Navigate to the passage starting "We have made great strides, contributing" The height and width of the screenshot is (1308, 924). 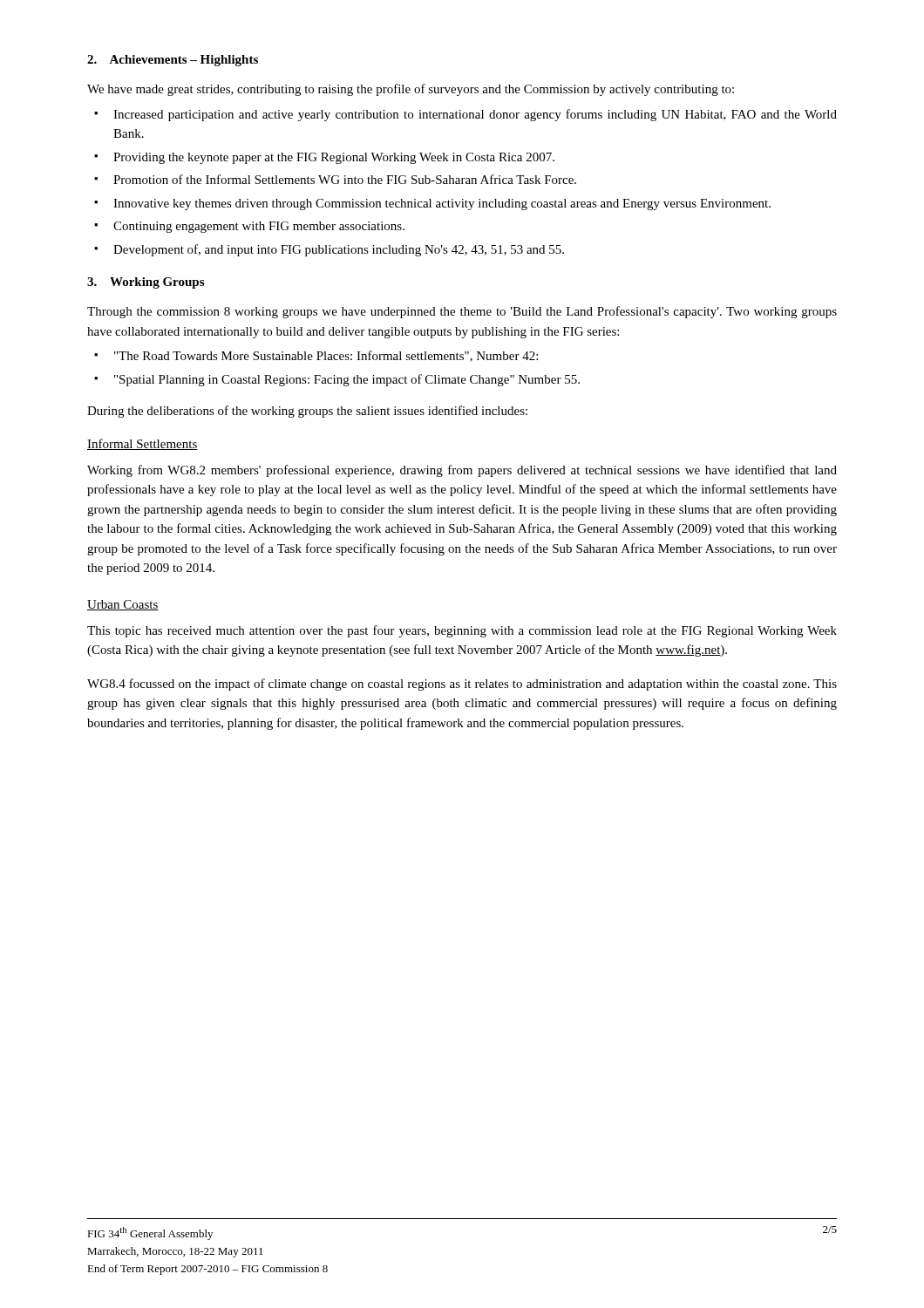pyautogui.click(x=411, y=89)
